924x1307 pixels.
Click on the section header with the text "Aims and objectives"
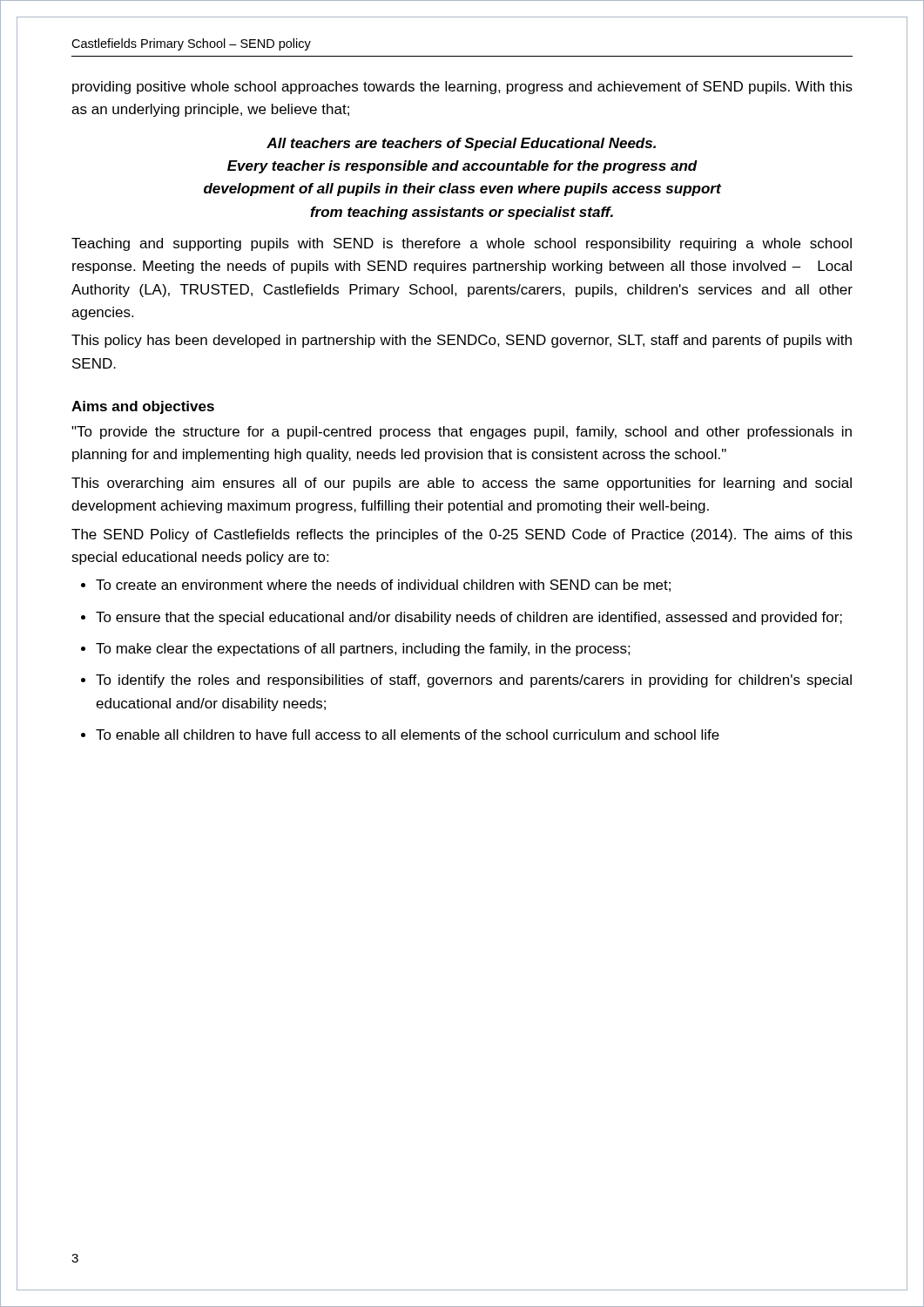tap(143, 407)
